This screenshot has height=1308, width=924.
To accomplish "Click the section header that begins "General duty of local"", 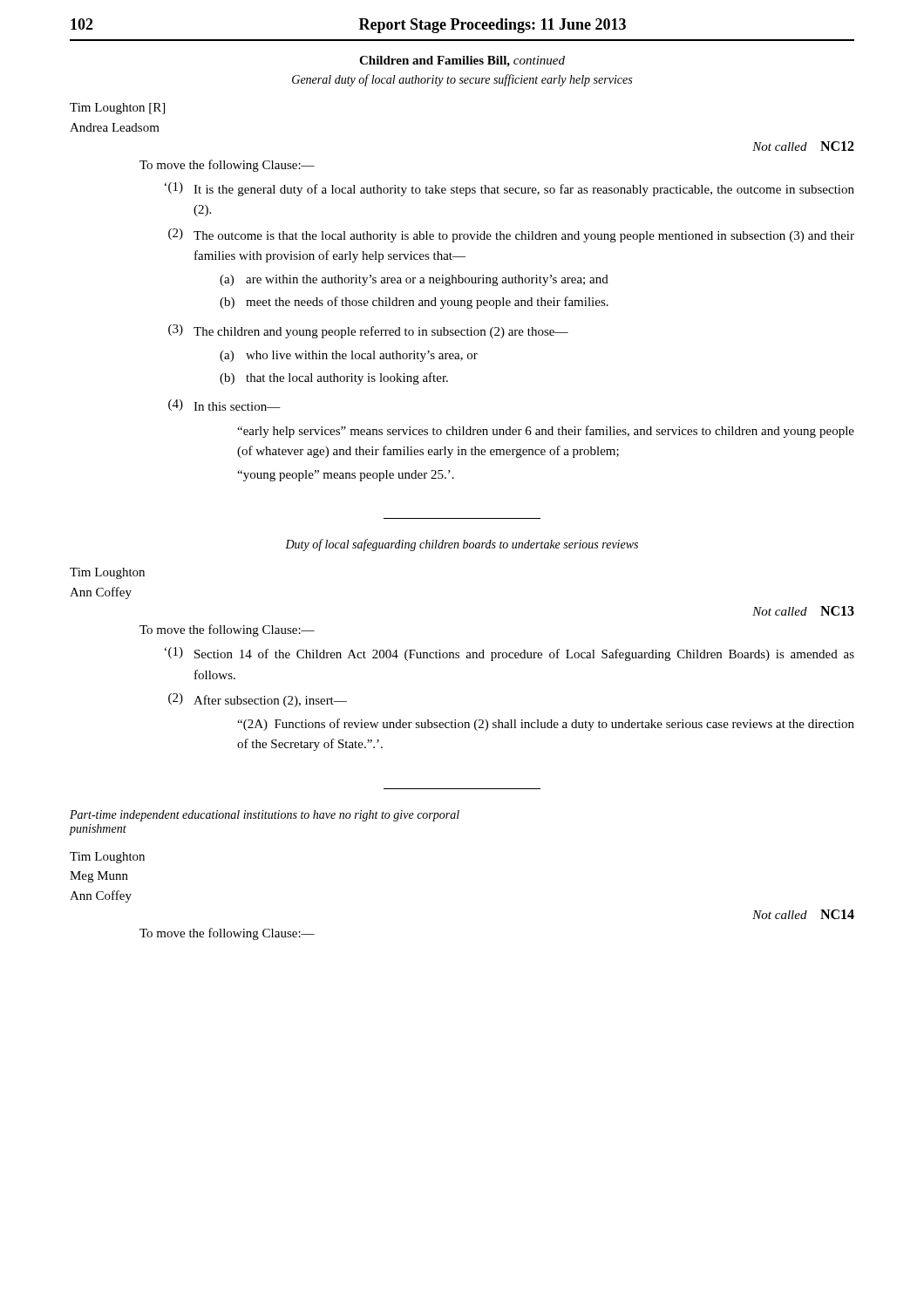I will pyautogui.click(x=462, y=80).
